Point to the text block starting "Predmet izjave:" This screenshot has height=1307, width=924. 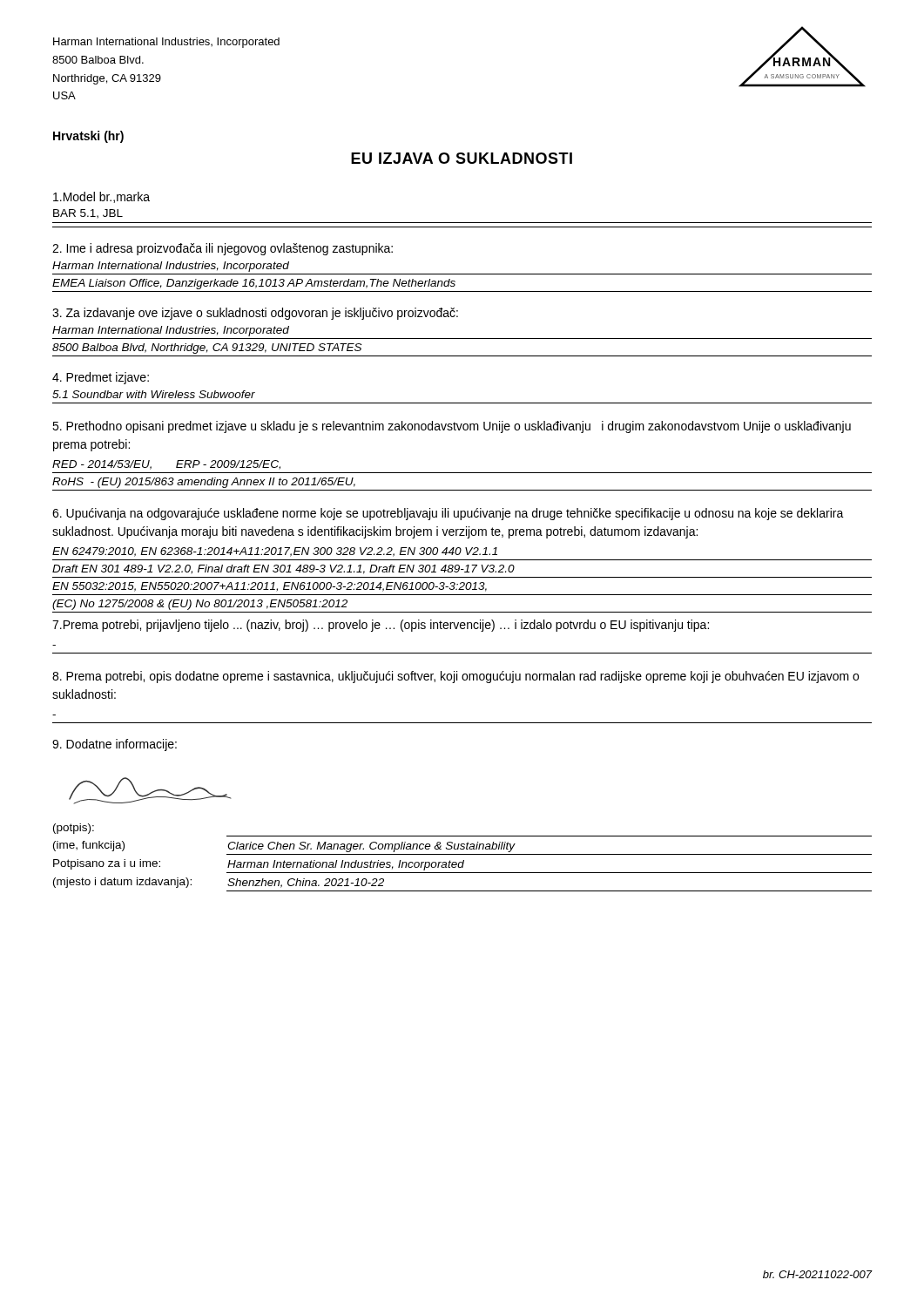[101, 377]
